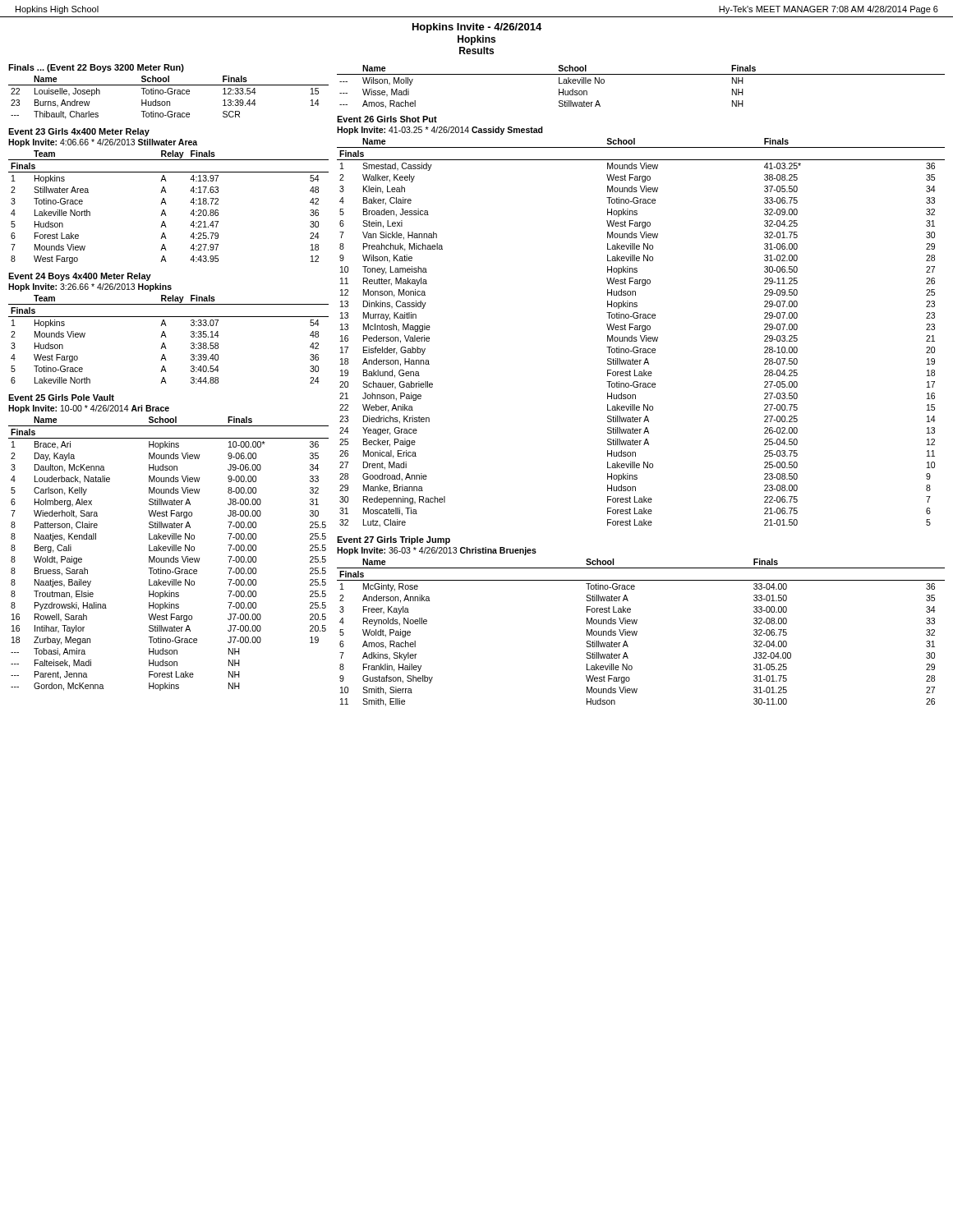Click on the section header that says "Event 23 Girls"
953x1232 pixels.
click(79, 131)
